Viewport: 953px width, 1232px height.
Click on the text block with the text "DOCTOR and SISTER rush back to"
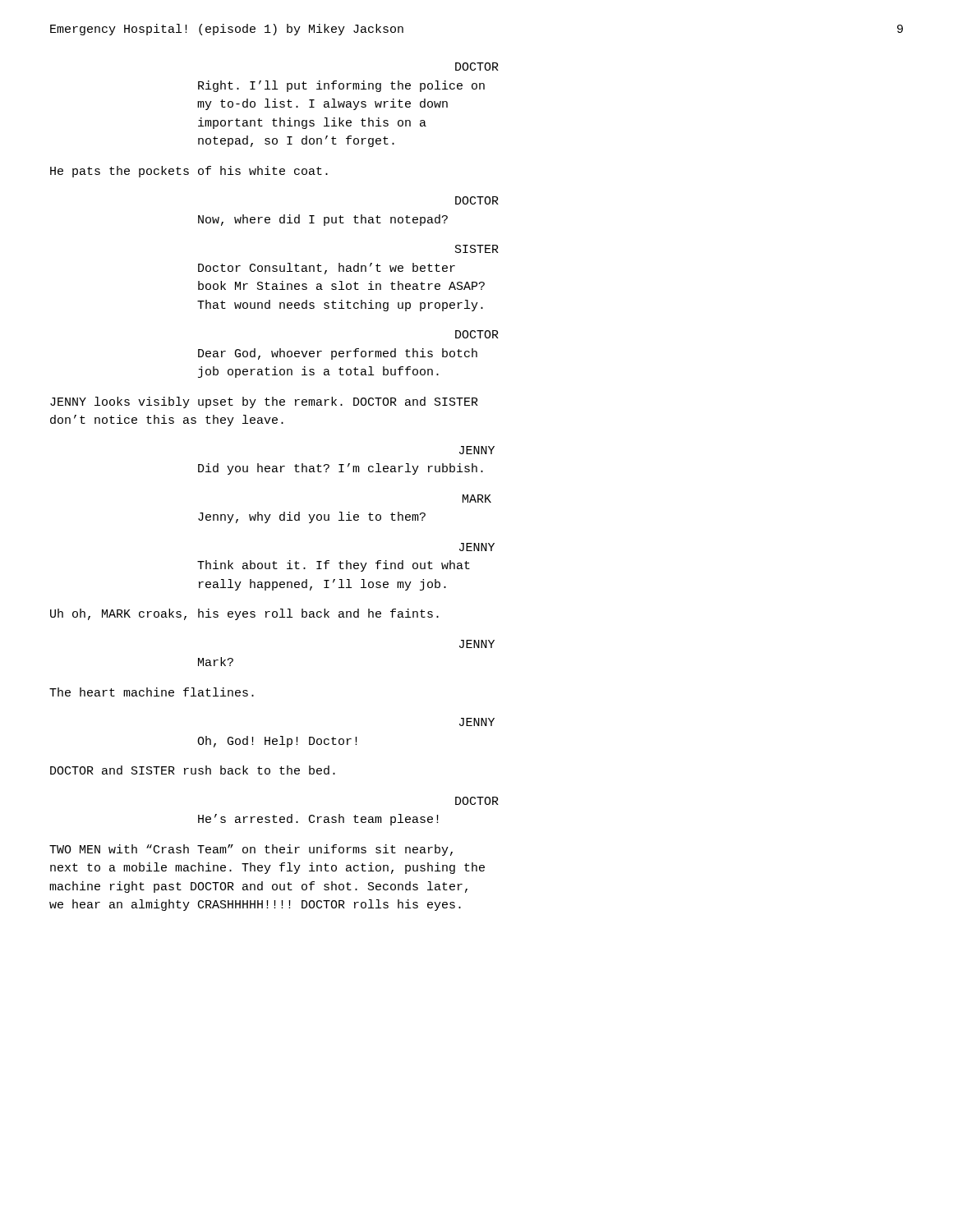(x=193, y=770)
